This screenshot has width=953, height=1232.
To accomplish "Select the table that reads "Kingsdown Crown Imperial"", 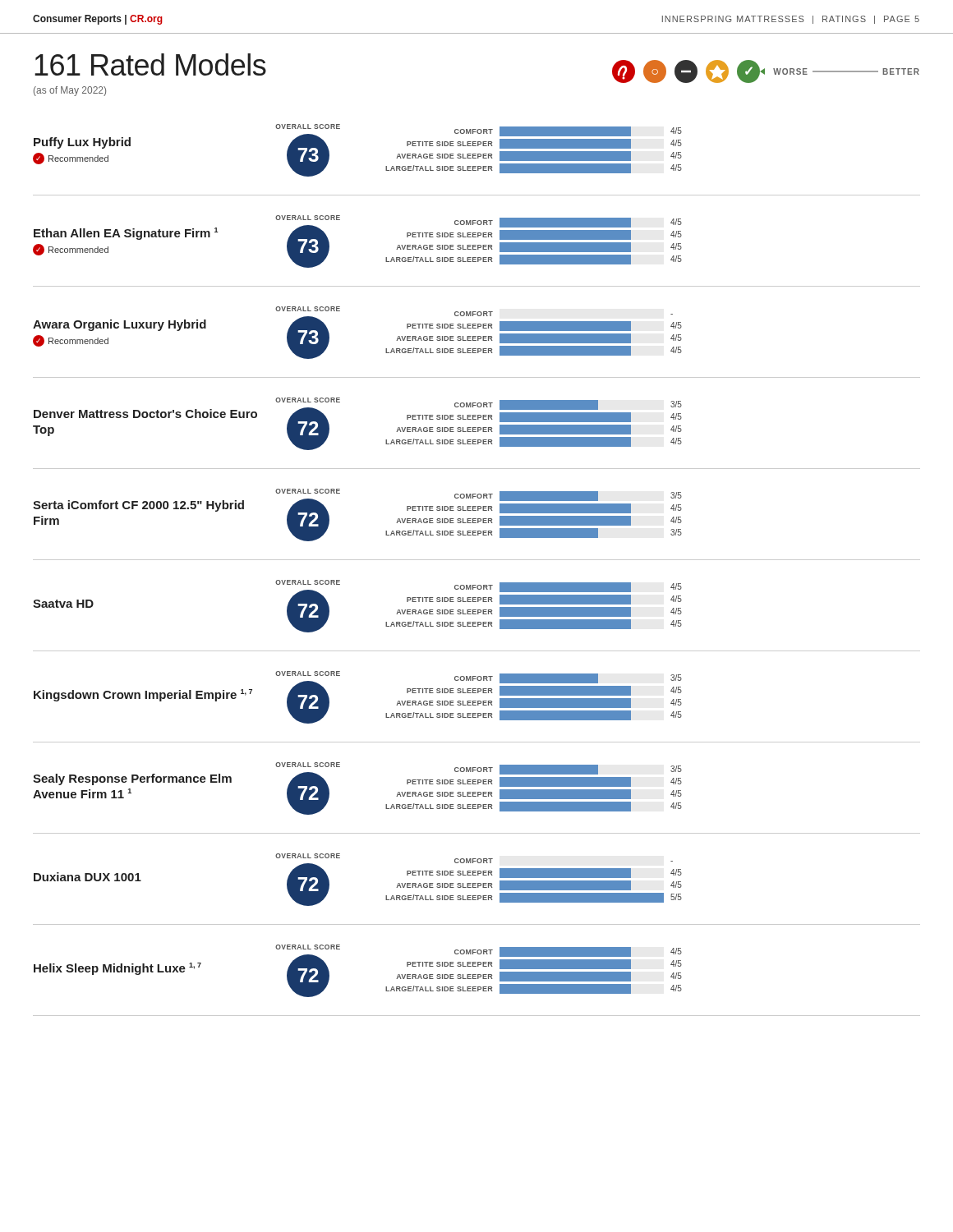I will coord(476,697).
